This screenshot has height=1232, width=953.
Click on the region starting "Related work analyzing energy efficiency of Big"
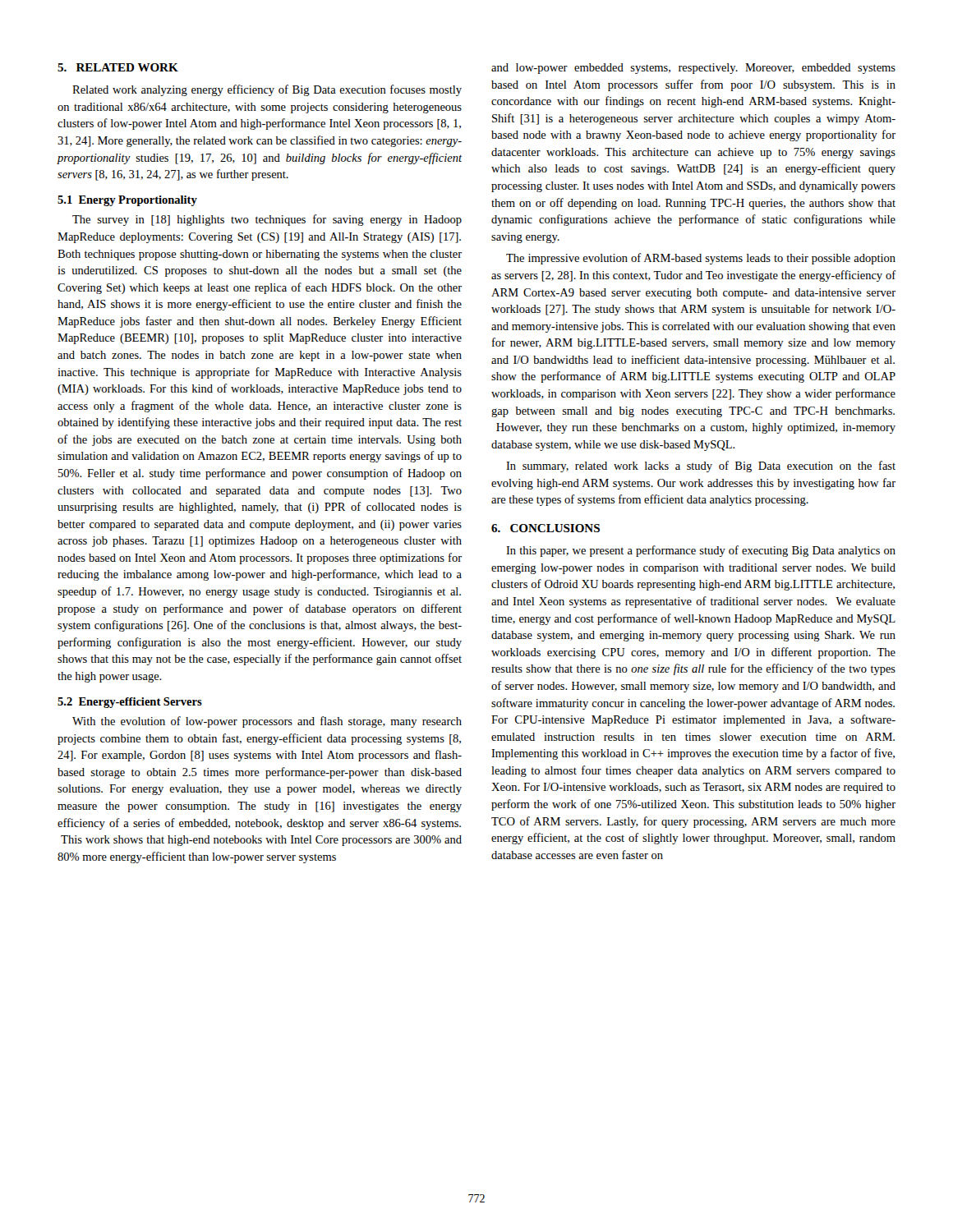coord(260,132)
